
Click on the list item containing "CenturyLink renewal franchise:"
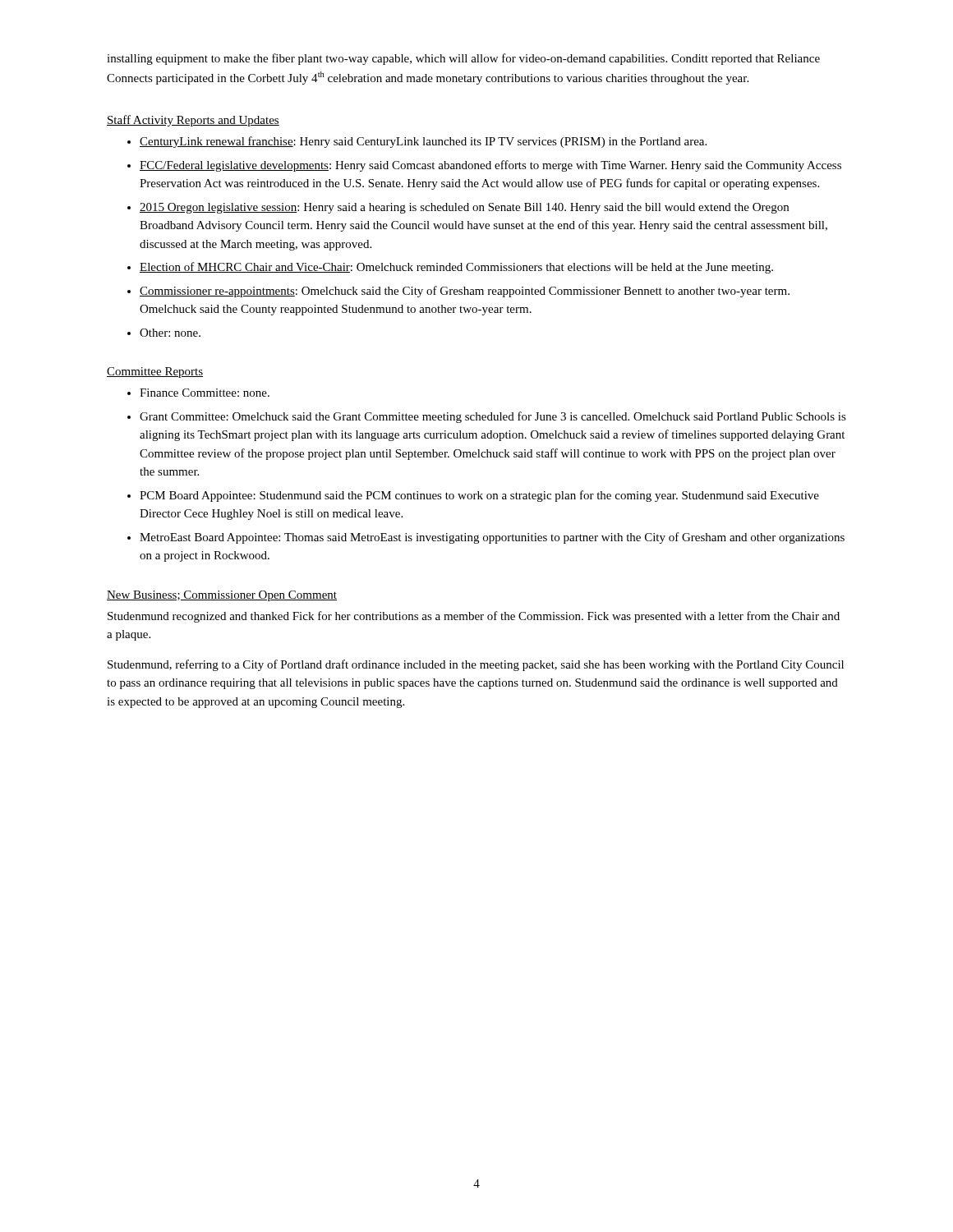(x=424, y=141)
